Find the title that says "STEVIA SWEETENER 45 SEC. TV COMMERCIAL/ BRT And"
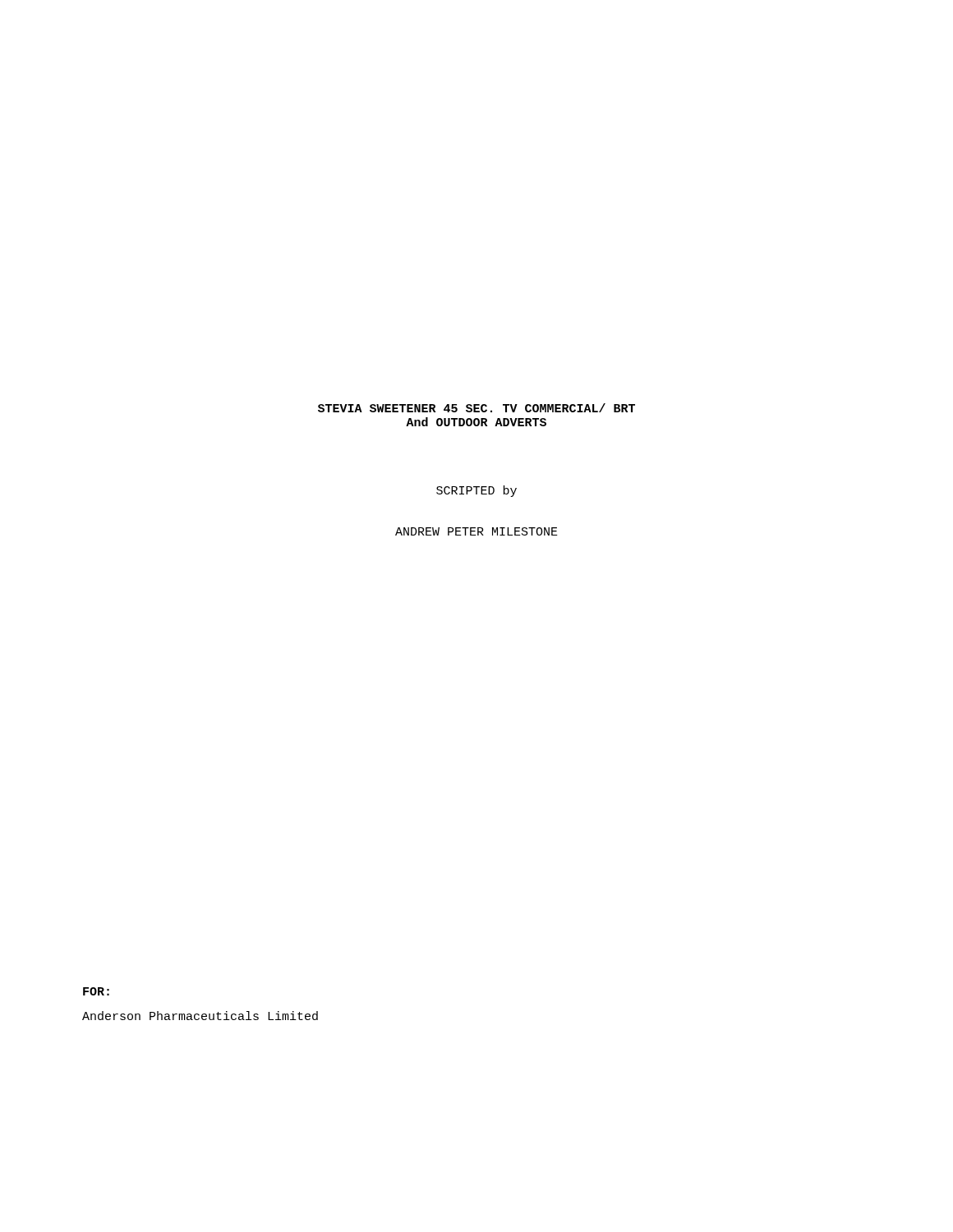 point(476,416)
